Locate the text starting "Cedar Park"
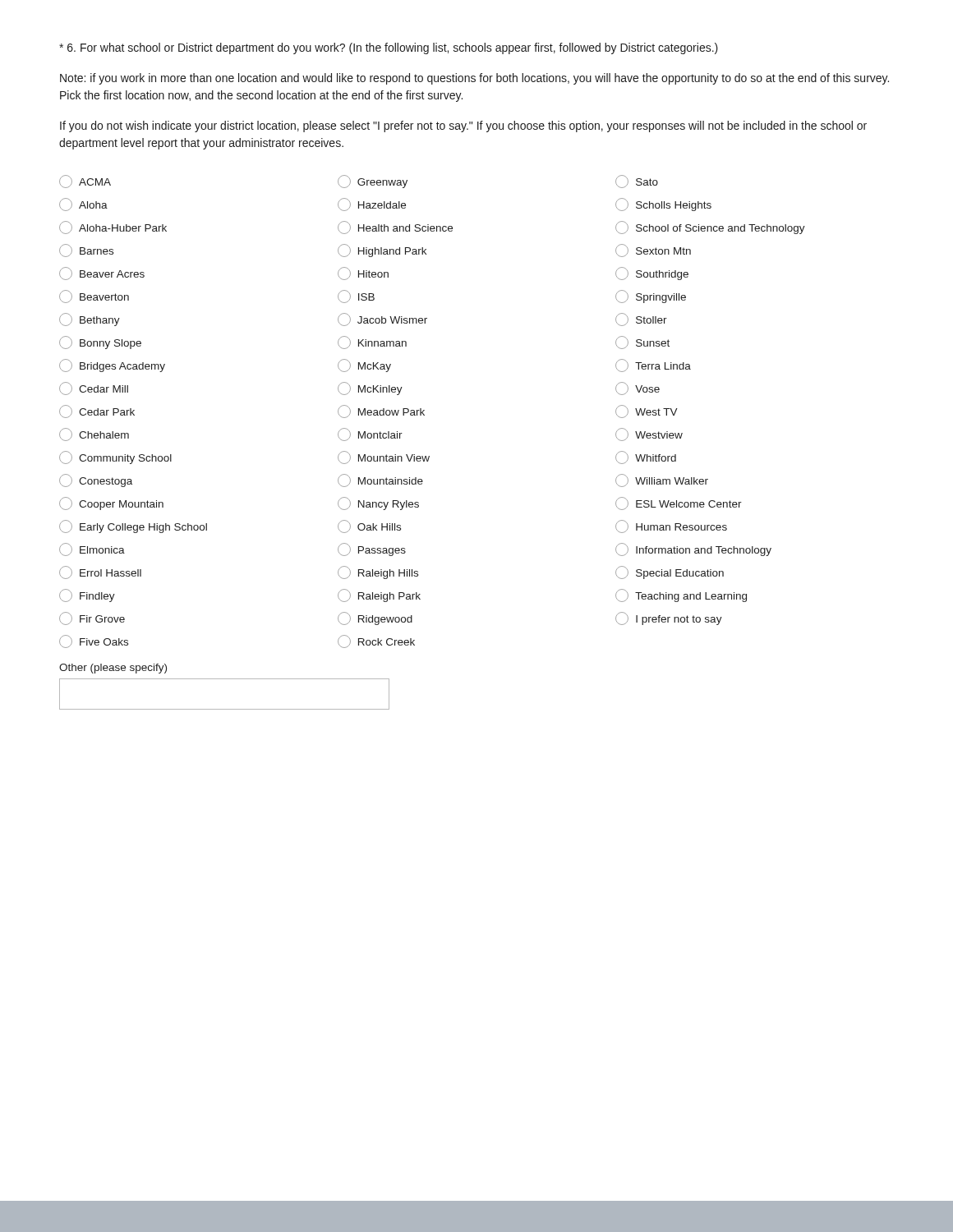This screenshot has width=953, height=1232. pyautogui.click(x=97, y=411)
